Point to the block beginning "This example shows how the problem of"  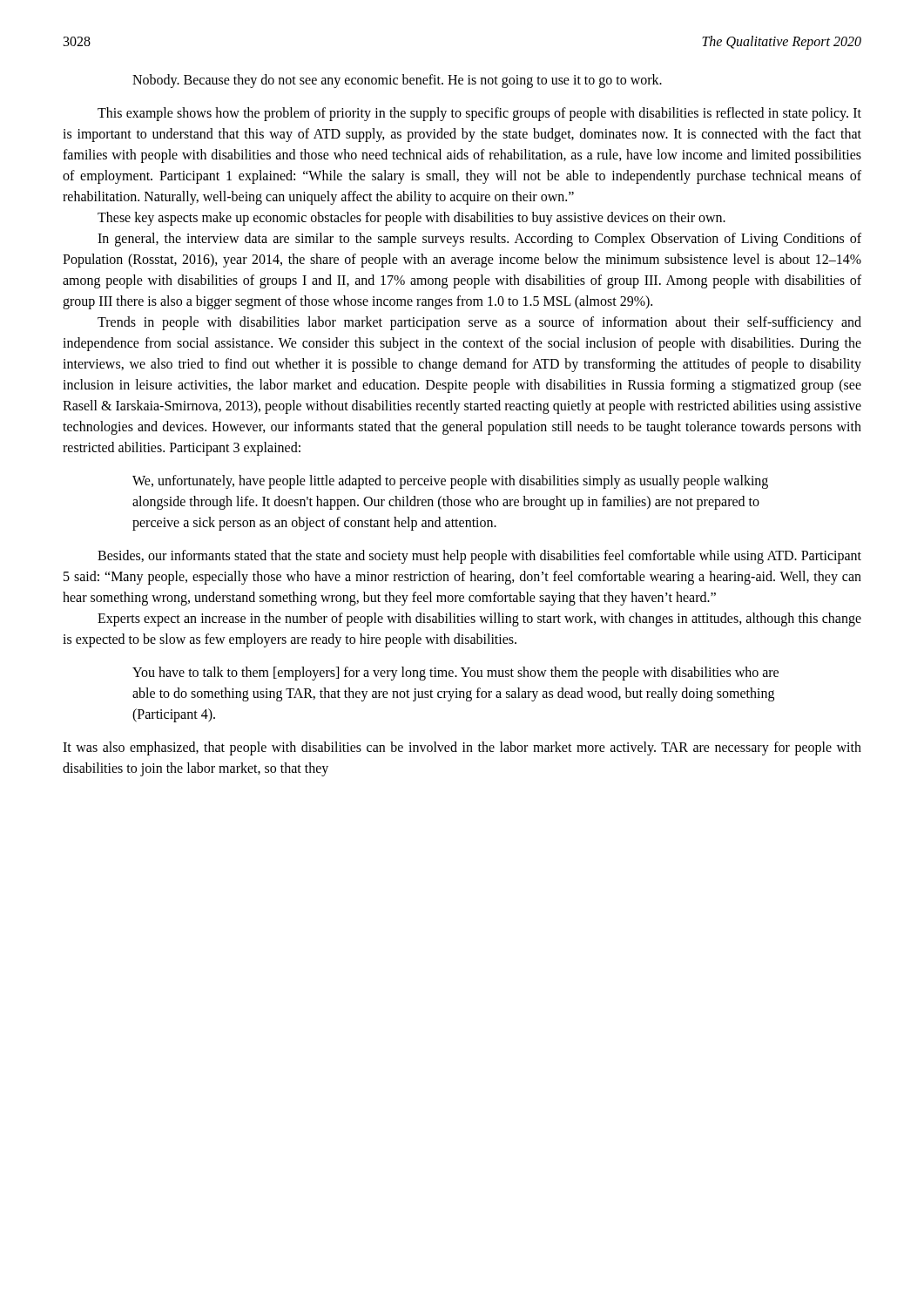462,155
